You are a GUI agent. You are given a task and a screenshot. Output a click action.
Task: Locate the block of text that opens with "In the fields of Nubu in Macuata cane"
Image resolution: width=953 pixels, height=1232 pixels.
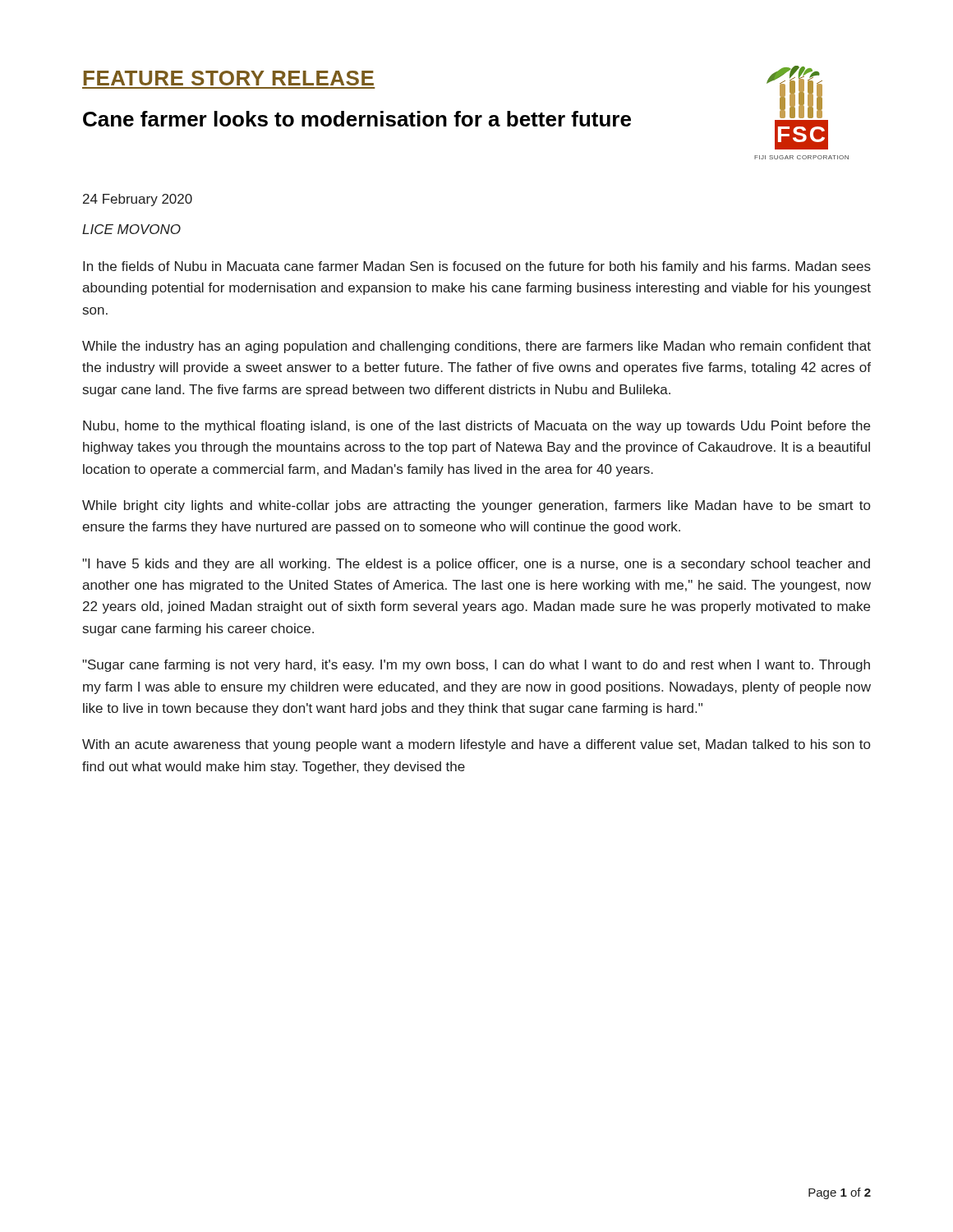click(x=476, y=289)
